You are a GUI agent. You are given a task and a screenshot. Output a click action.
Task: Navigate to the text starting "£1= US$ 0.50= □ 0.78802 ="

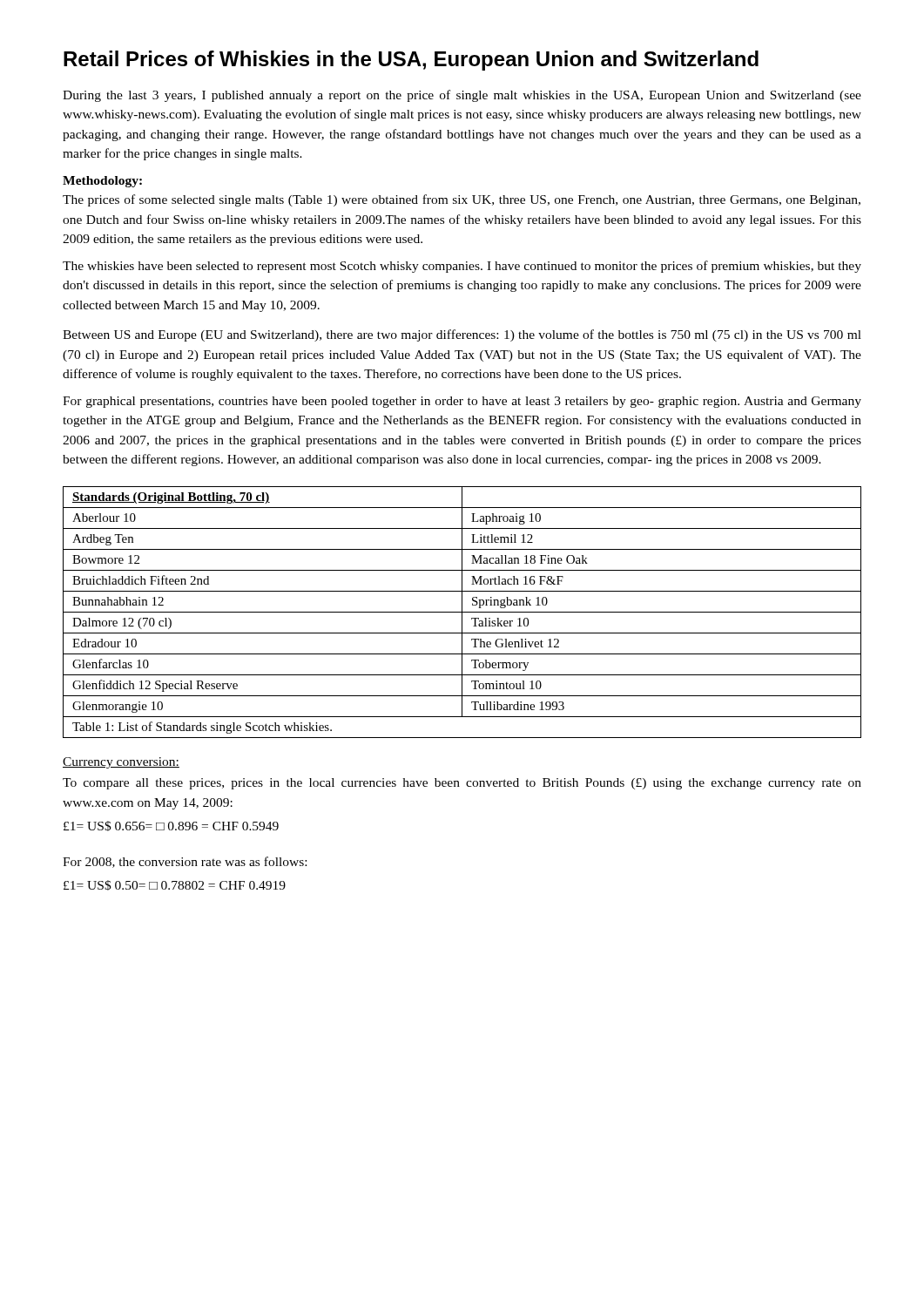[x=174, y=885]
